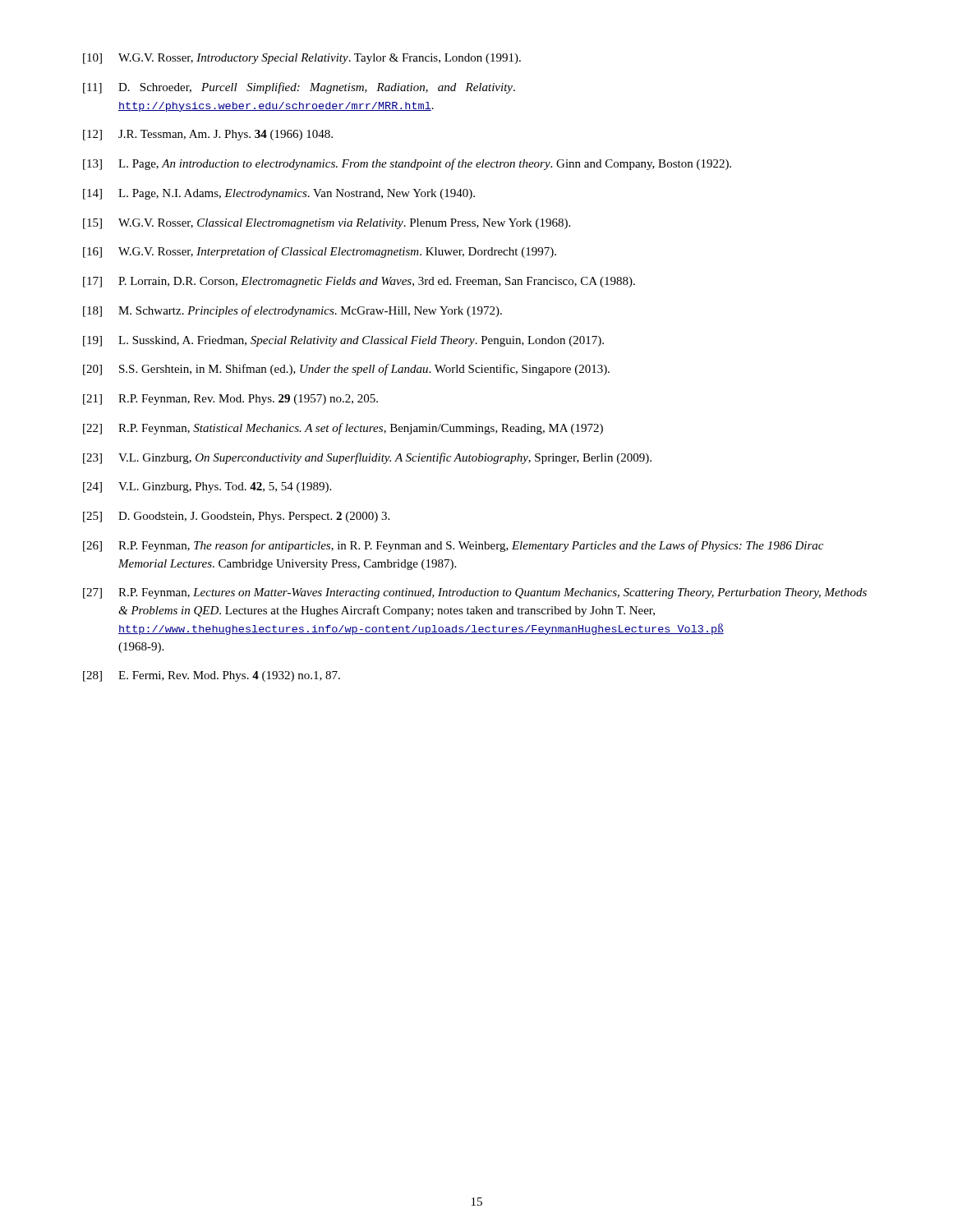Click the passage that begins "[14] L. Page,"

click(476, 193)
